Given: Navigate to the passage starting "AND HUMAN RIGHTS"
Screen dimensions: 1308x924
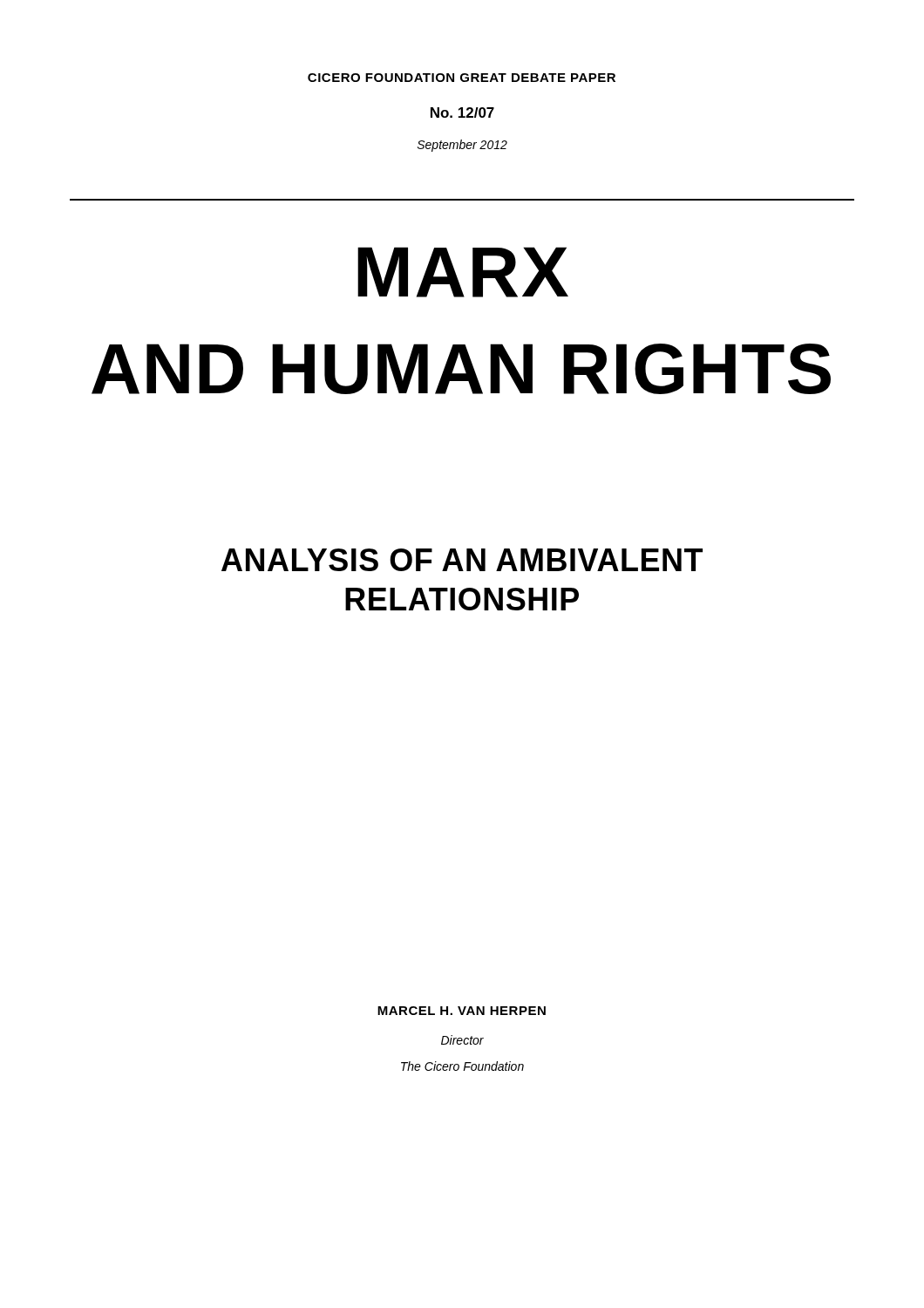Looking at the screenshot, I should (x=462, y=369).
